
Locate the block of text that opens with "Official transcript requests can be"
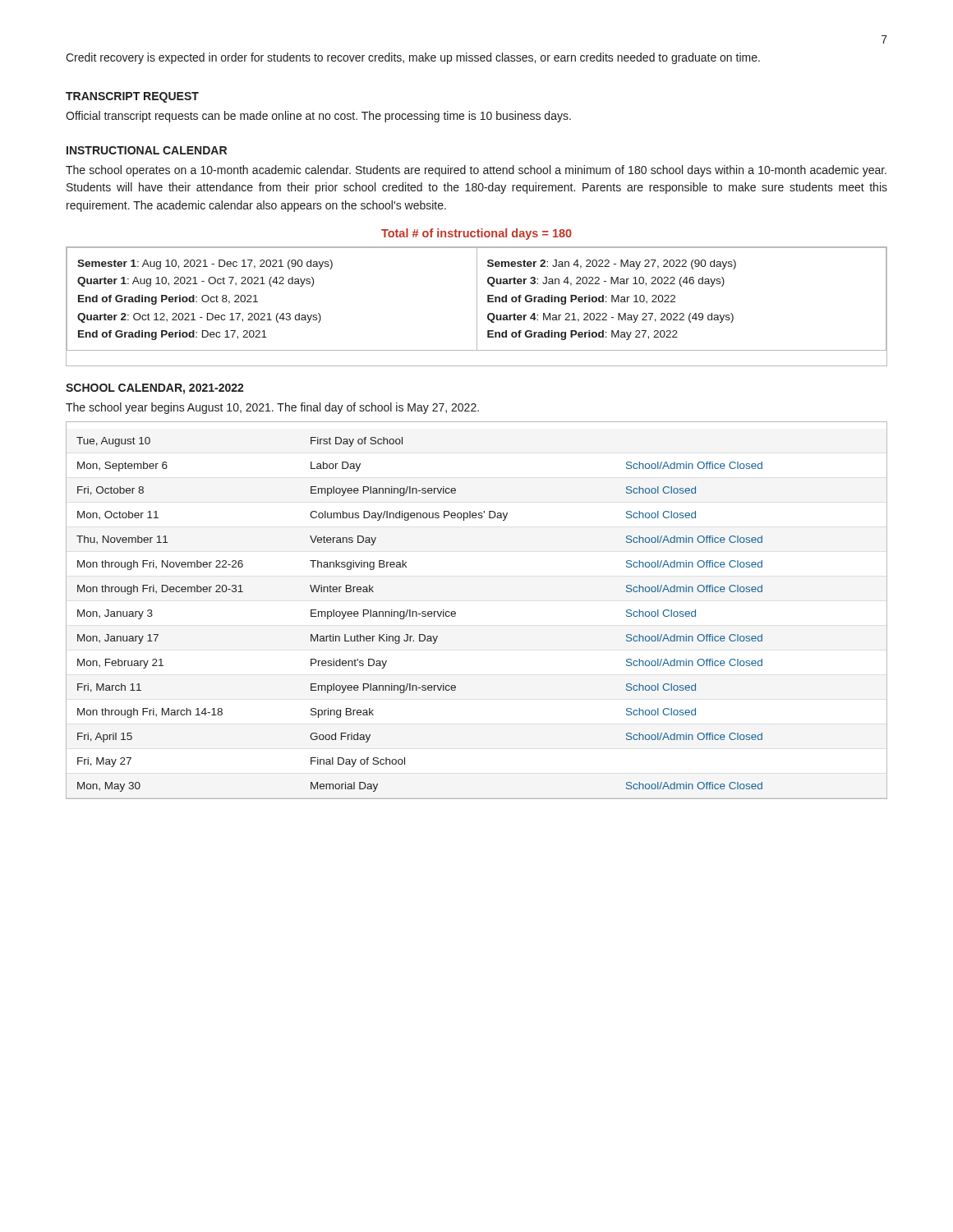[319, 116]
